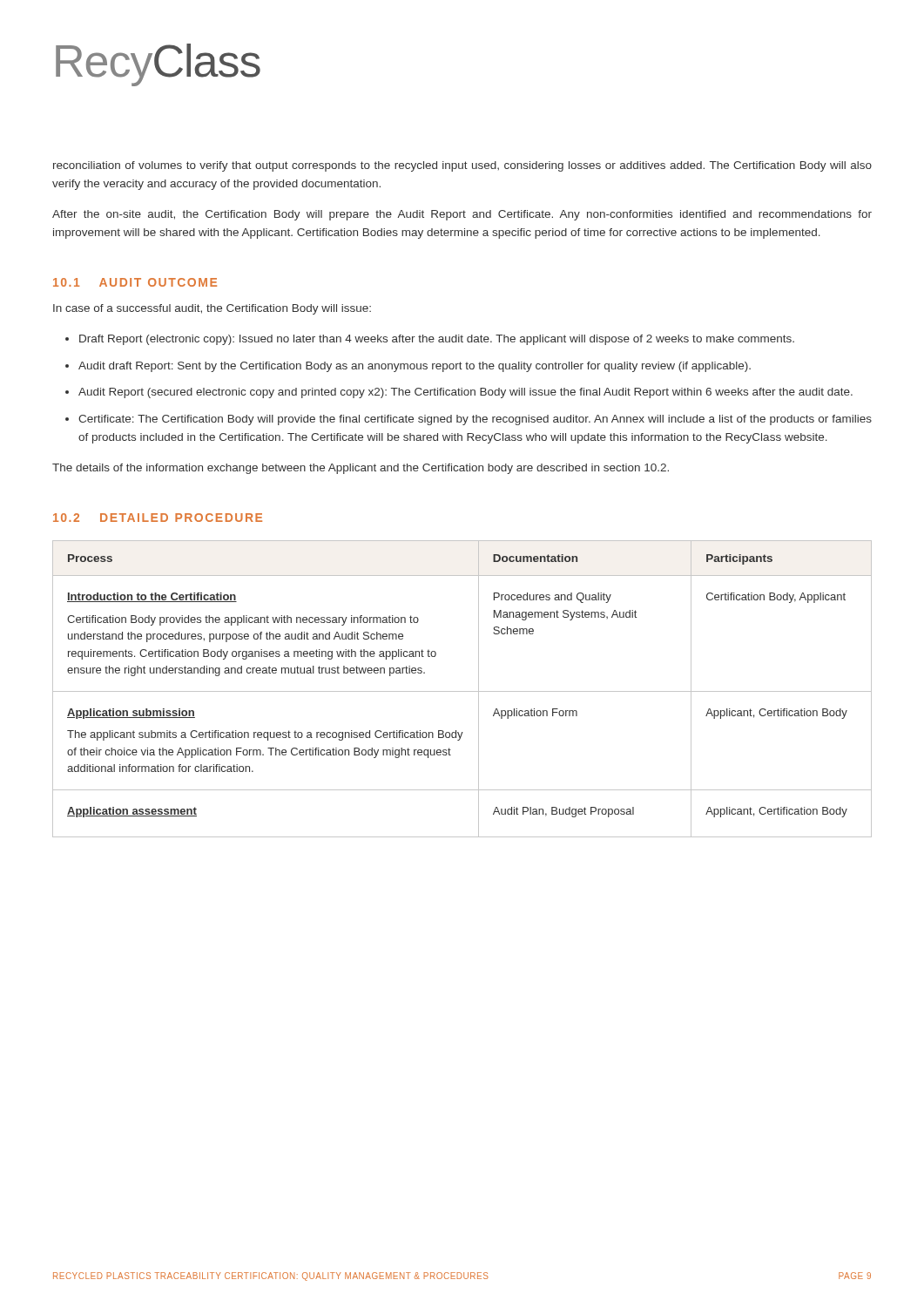The height and width of the screenshot is (1307, 924).
Task: Find the section header that reads "10.2 DETAILED PROCEDURE"
Action: coord(158,518)
